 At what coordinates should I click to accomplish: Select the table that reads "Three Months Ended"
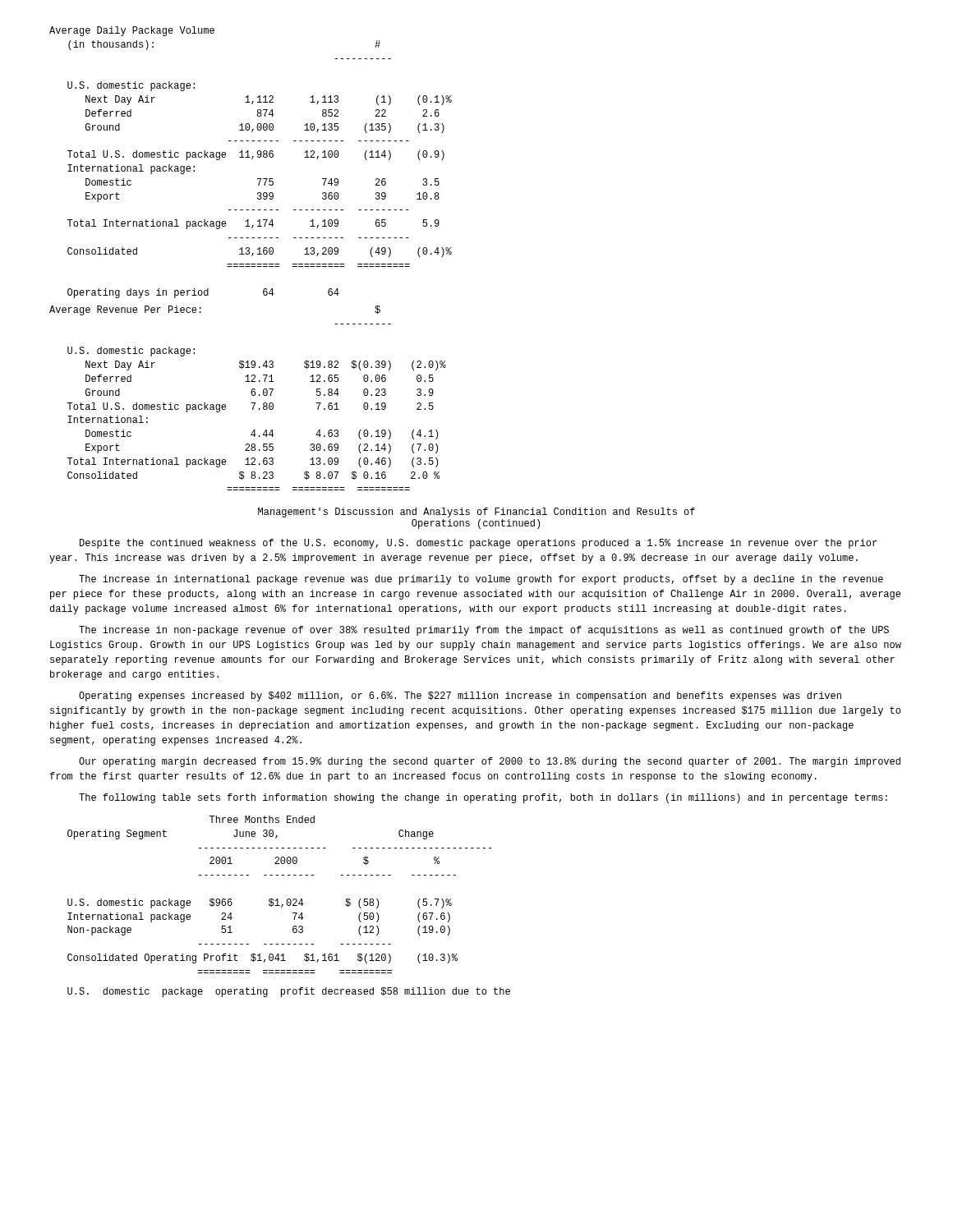coord(476,897)
